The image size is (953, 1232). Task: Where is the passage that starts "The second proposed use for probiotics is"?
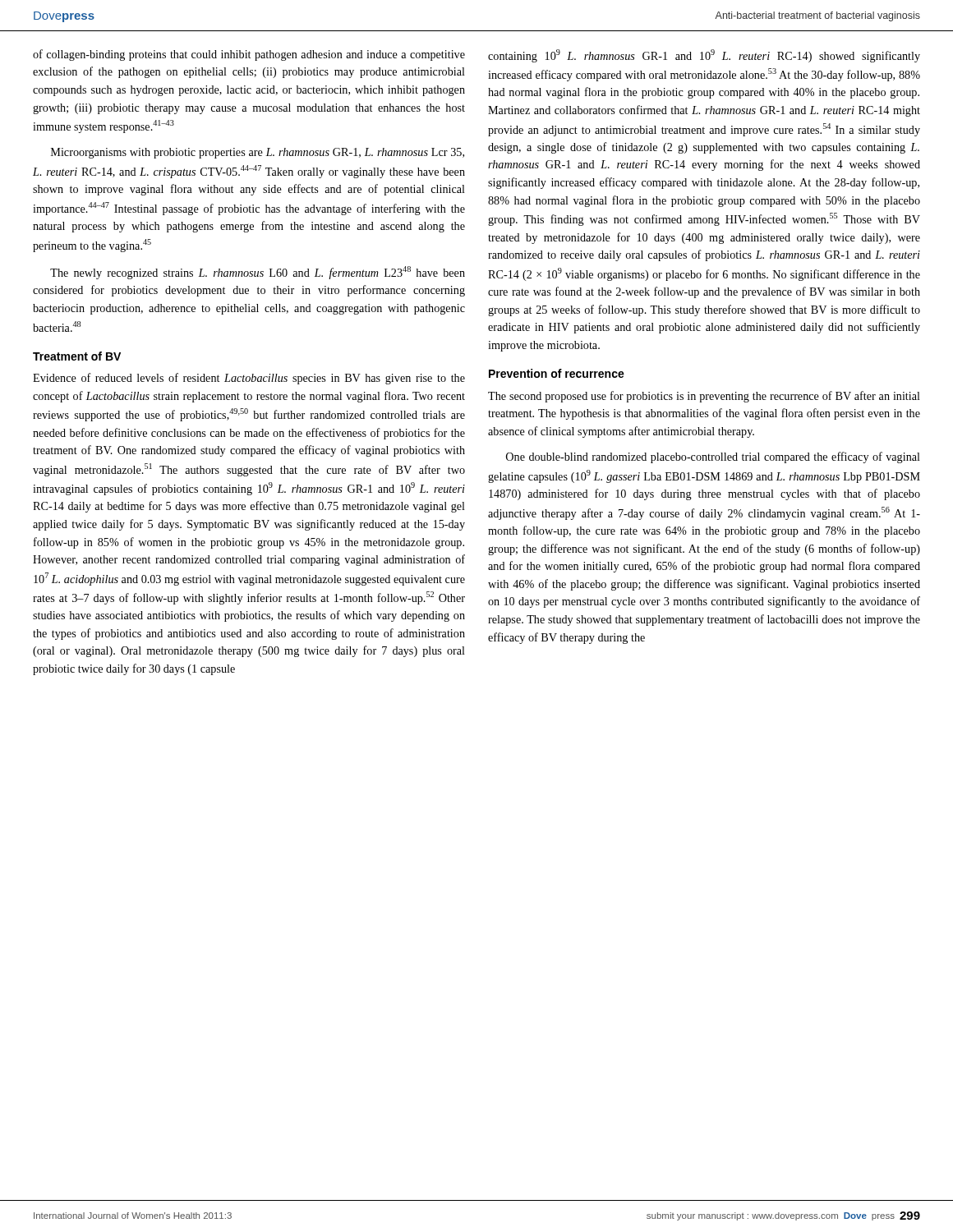(x=704, y=414)
